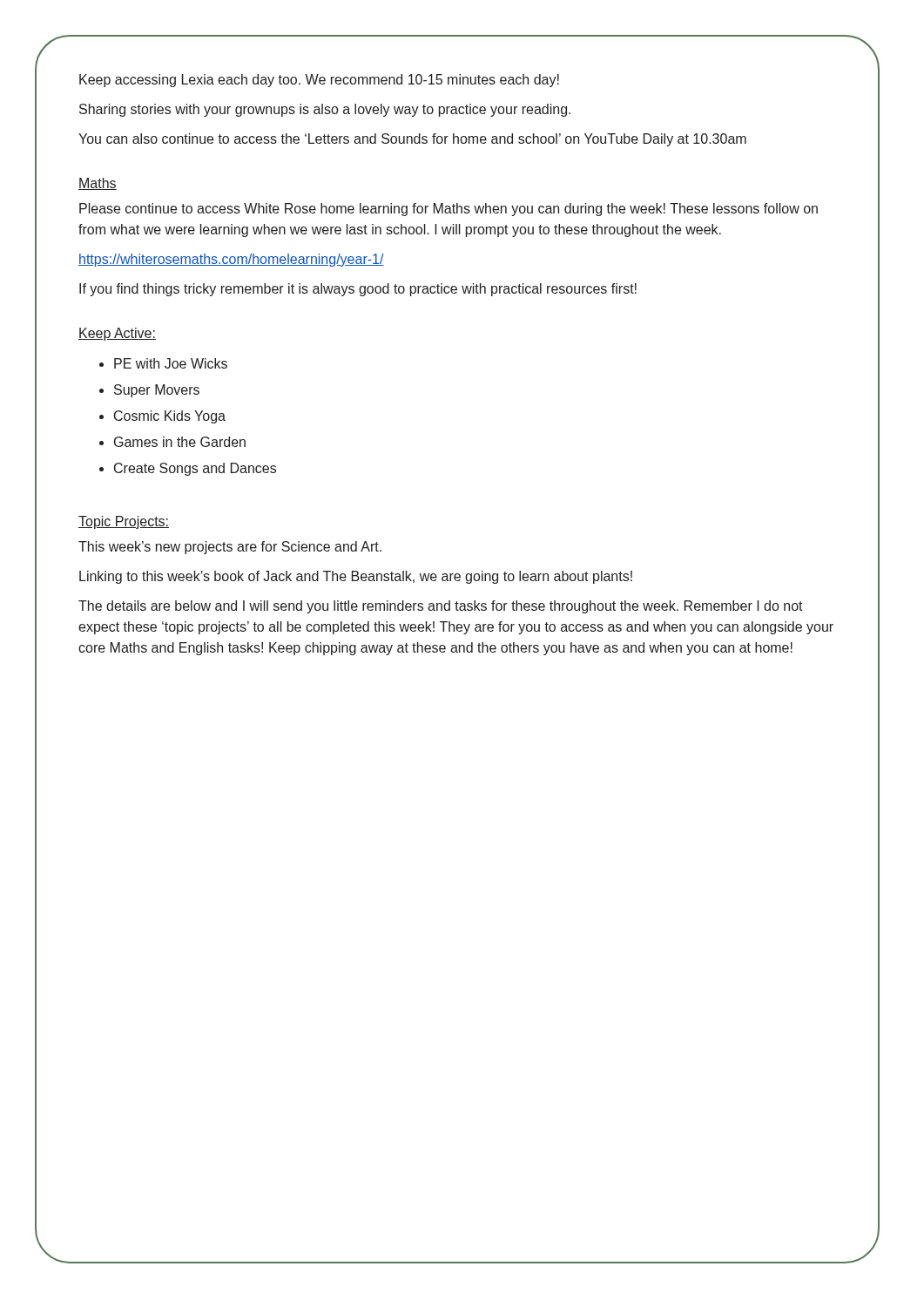Find the block on this page that starts "Please continue to access White Rose home learning"
The height and width of the screenshot is (1307, 924).
(x=448, y=219)
